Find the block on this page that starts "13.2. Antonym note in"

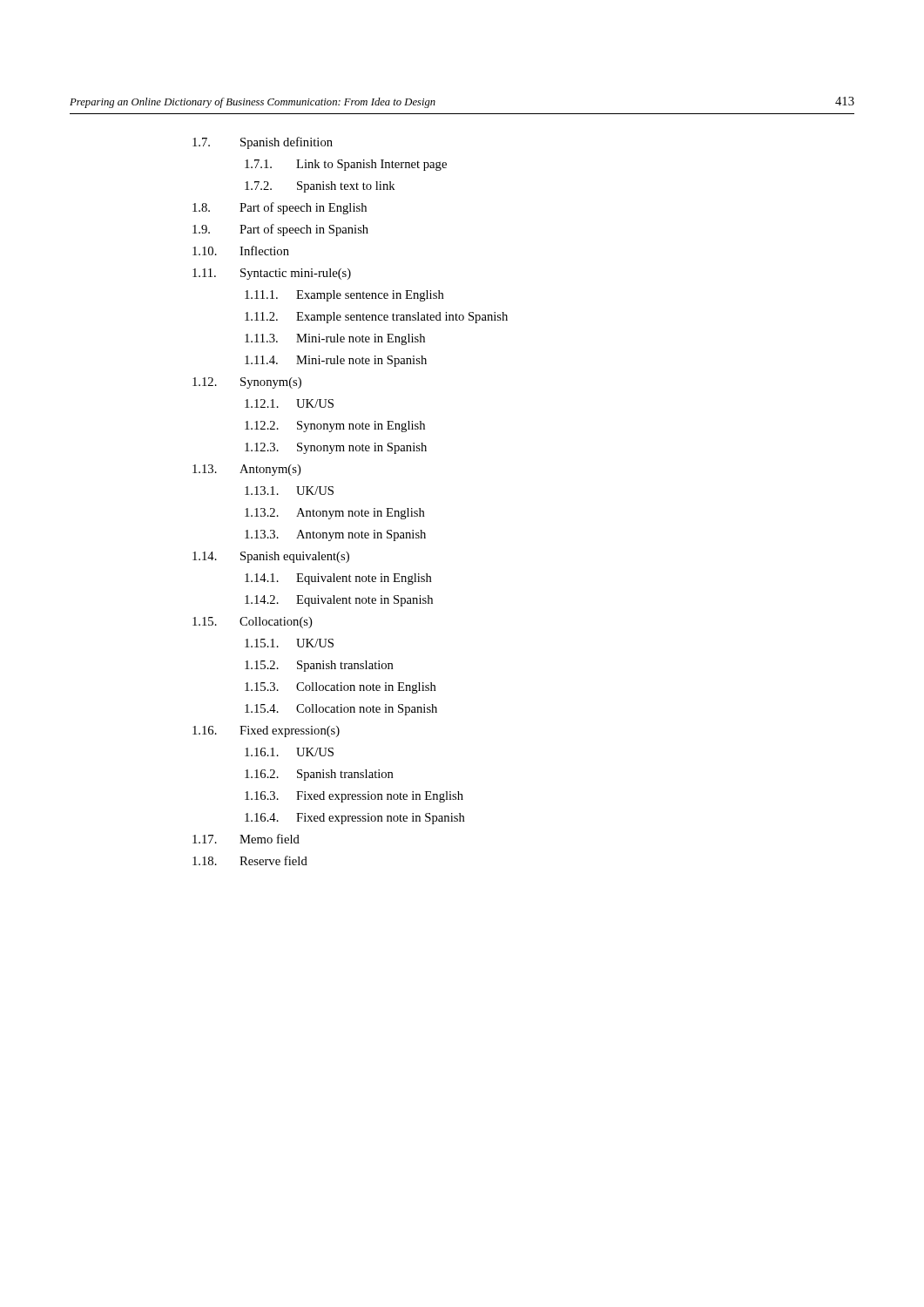point(334,512)
